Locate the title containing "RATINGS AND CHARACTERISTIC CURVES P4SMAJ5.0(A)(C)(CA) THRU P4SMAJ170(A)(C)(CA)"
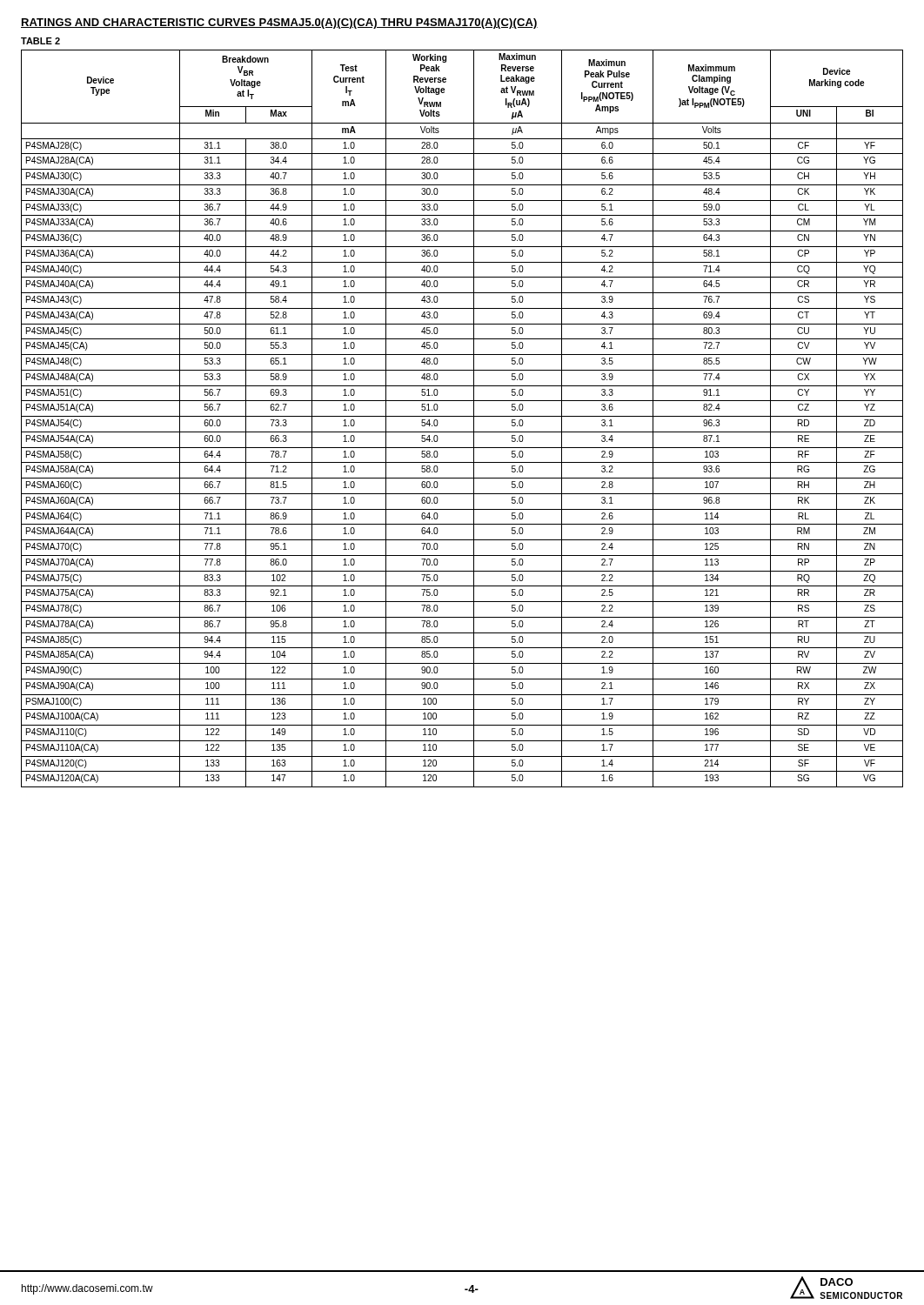This screenshot has width=924, height=1305. 279,22
